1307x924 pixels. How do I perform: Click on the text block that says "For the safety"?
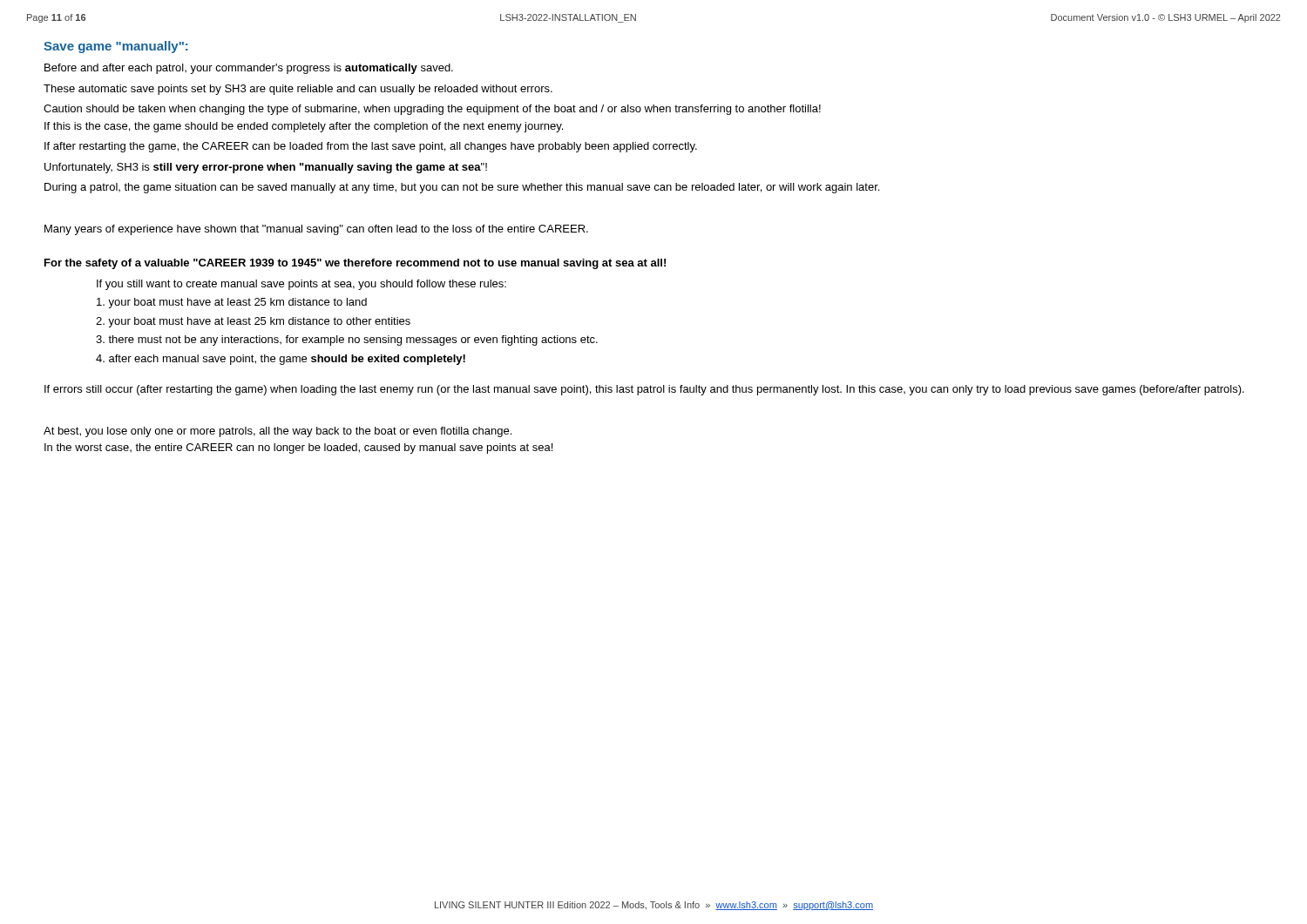pos(355,263)
